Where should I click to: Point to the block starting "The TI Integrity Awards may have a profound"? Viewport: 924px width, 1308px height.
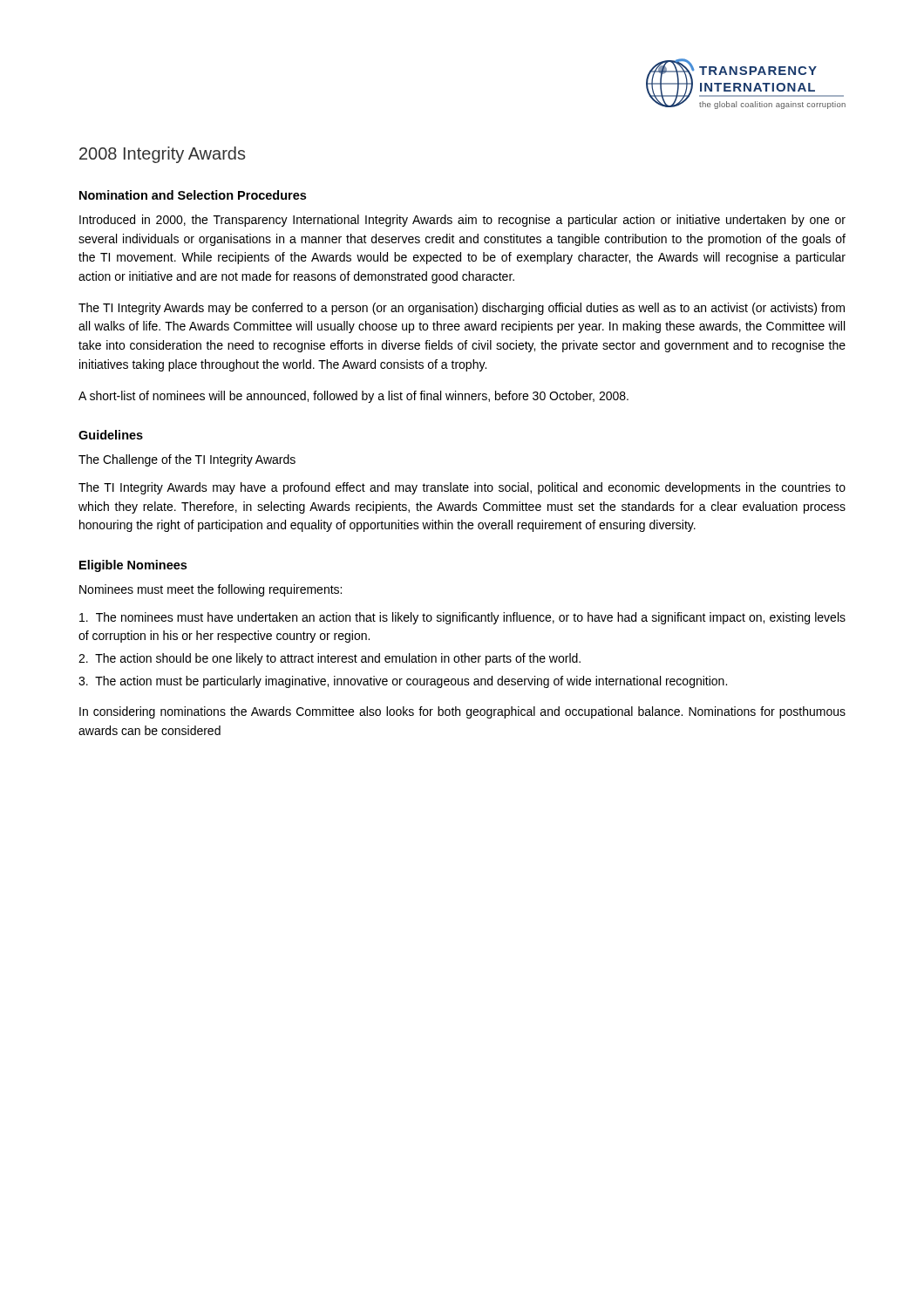tap(462, 506)
